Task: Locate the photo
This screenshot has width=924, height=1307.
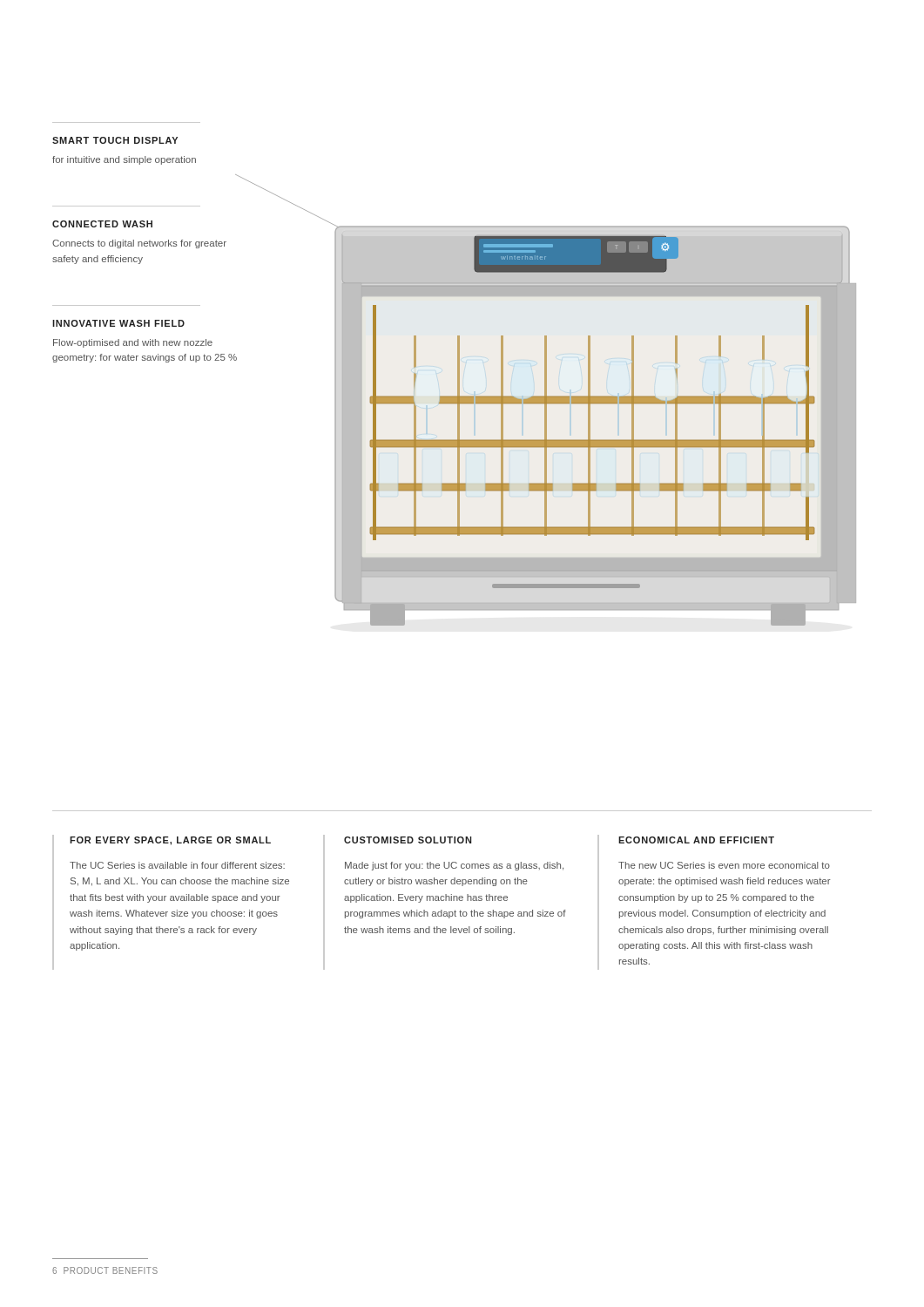Action: pos(555,340)
